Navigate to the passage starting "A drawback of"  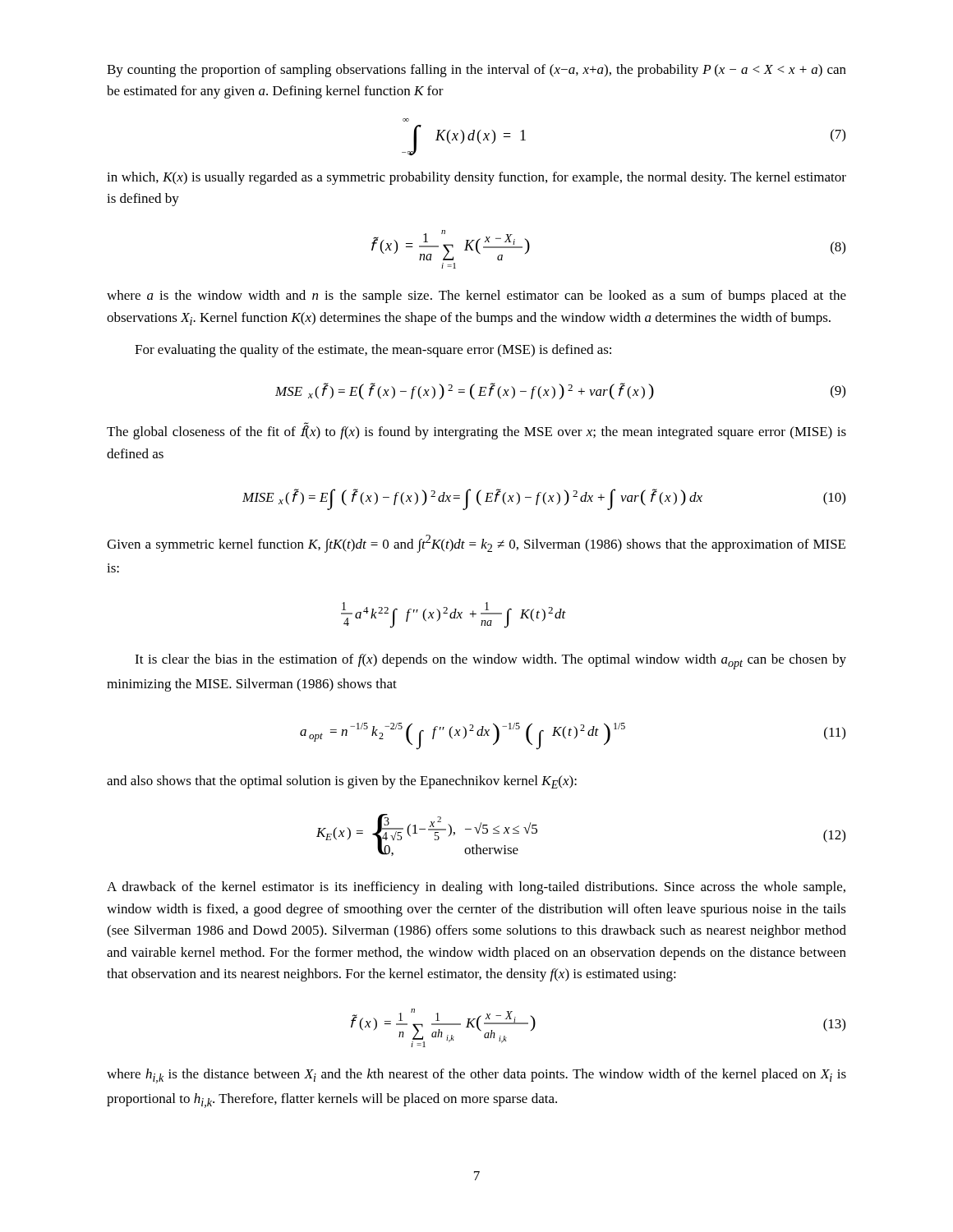(x=476, y=930)
